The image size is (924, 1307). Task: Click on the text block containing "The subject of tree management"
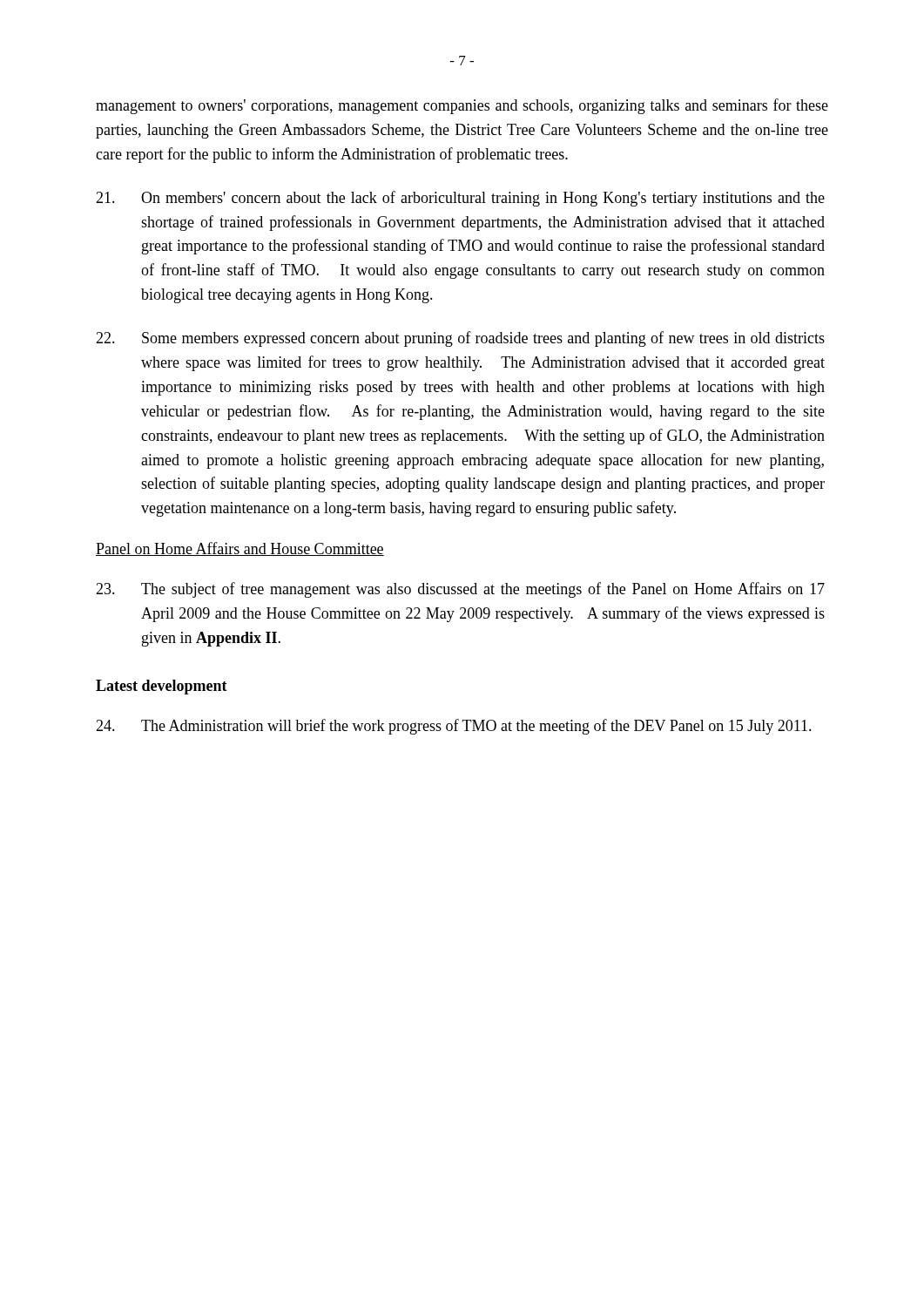click(460, 614)
